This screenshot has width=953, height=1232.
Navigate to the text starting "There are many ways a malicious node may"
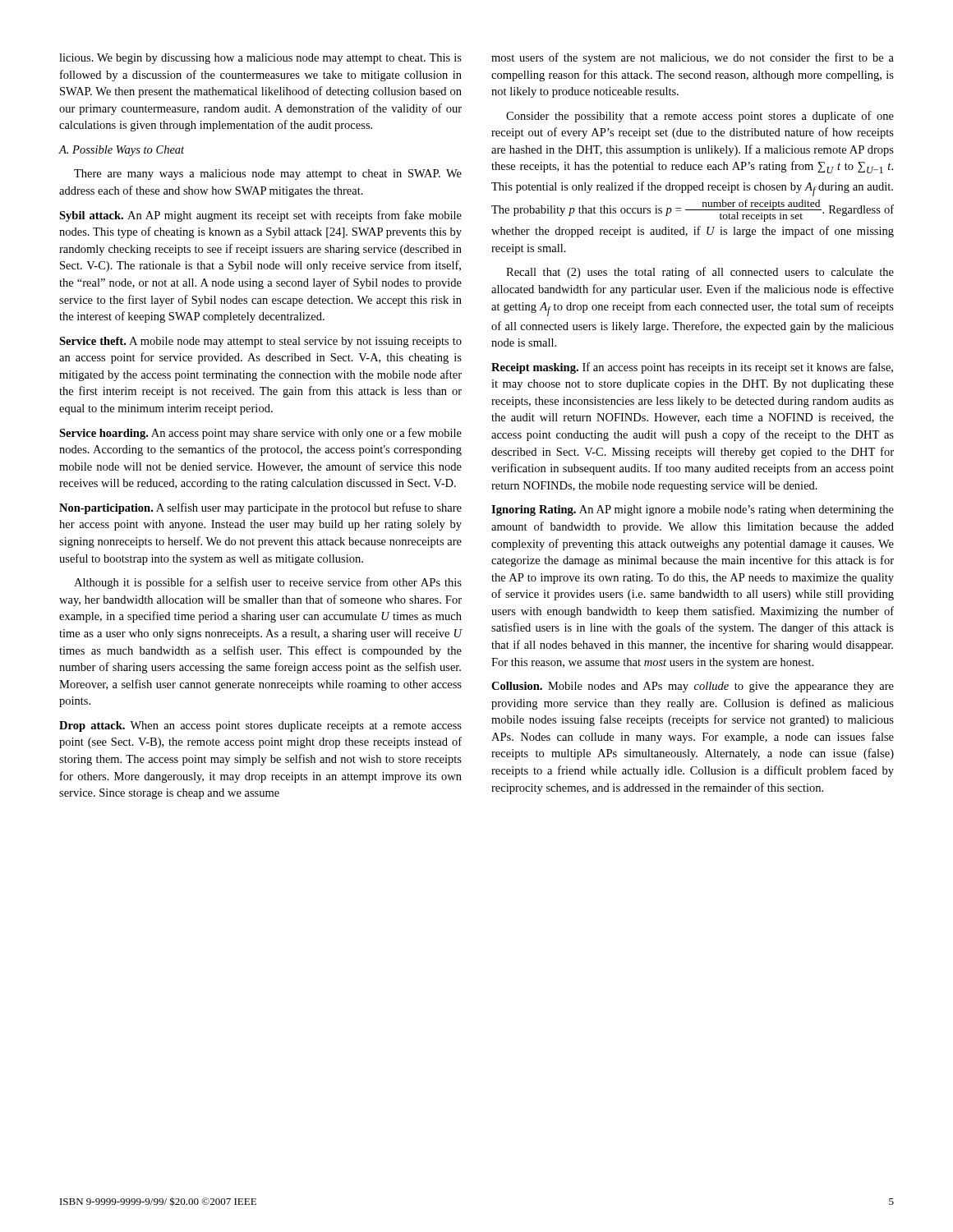pos(260,483)
